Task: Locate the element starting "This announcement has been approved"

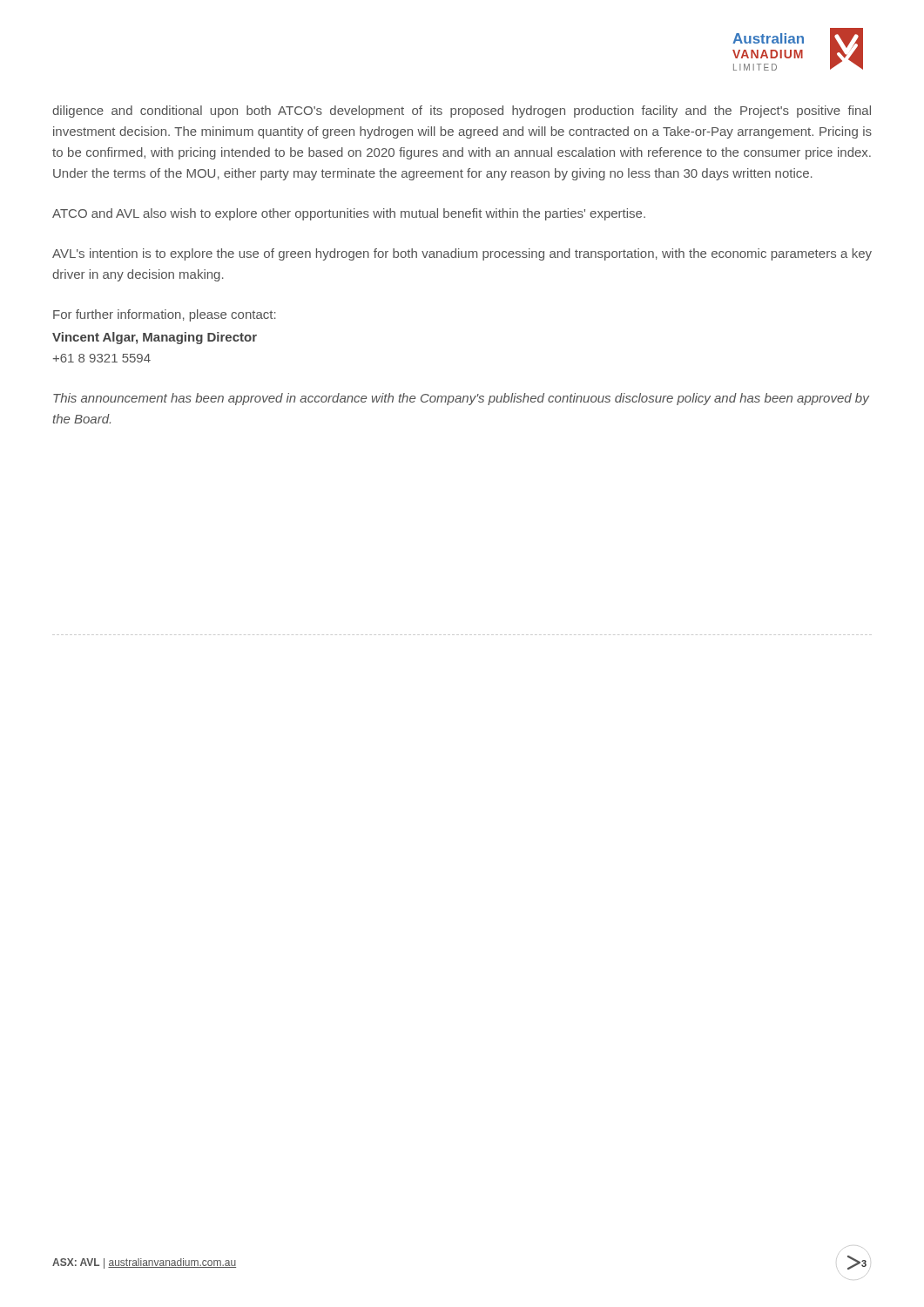Action: [461, 408]
